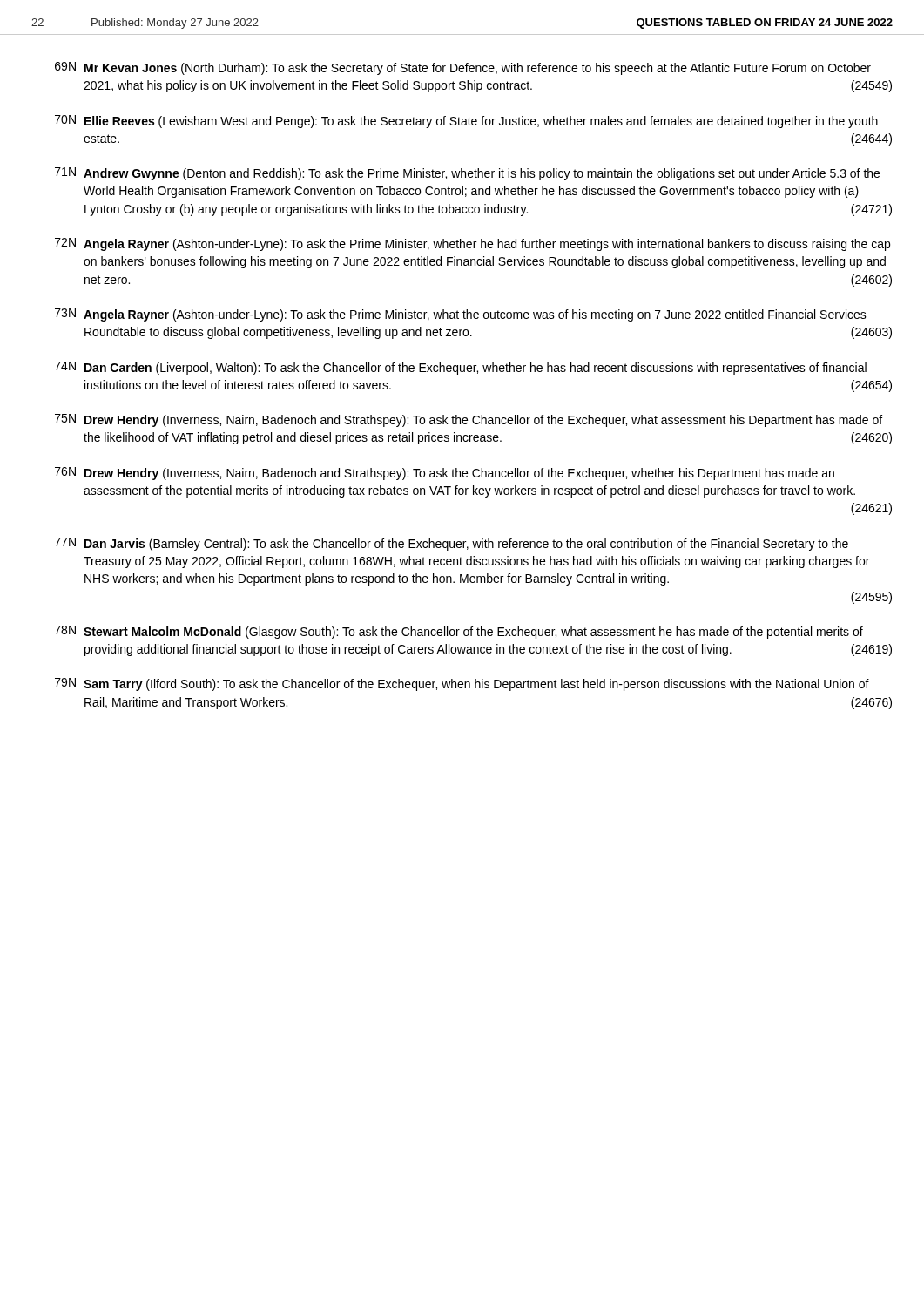The image size is (924, 1307).
Task: Find the passage starting "77N Dan Jarvis"
Action: pos(462,570)
